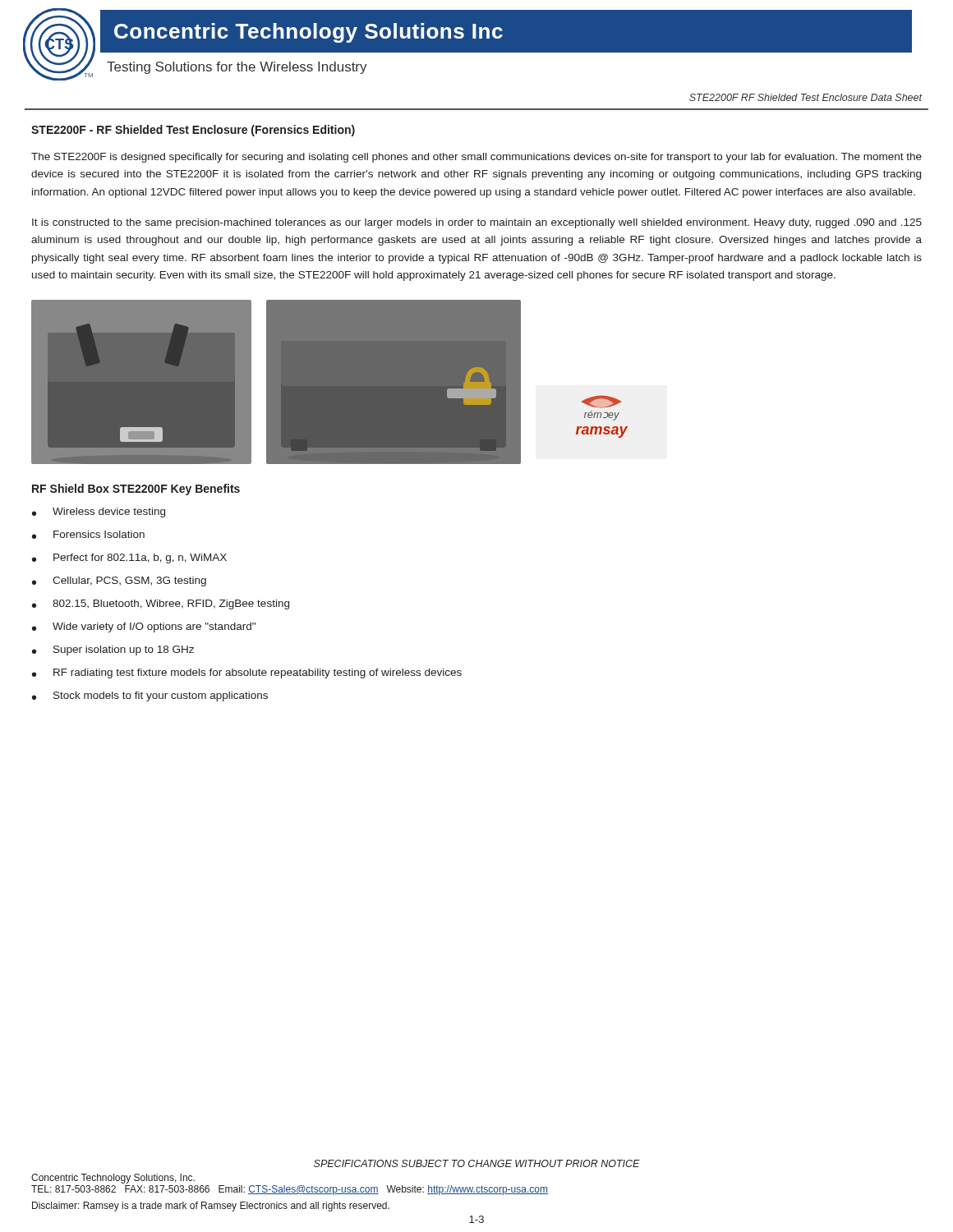Find the block on this page that starts "• Super isolation"
Image resolution: width=953 pixels, height=1232 pixels.
point(113,652)
